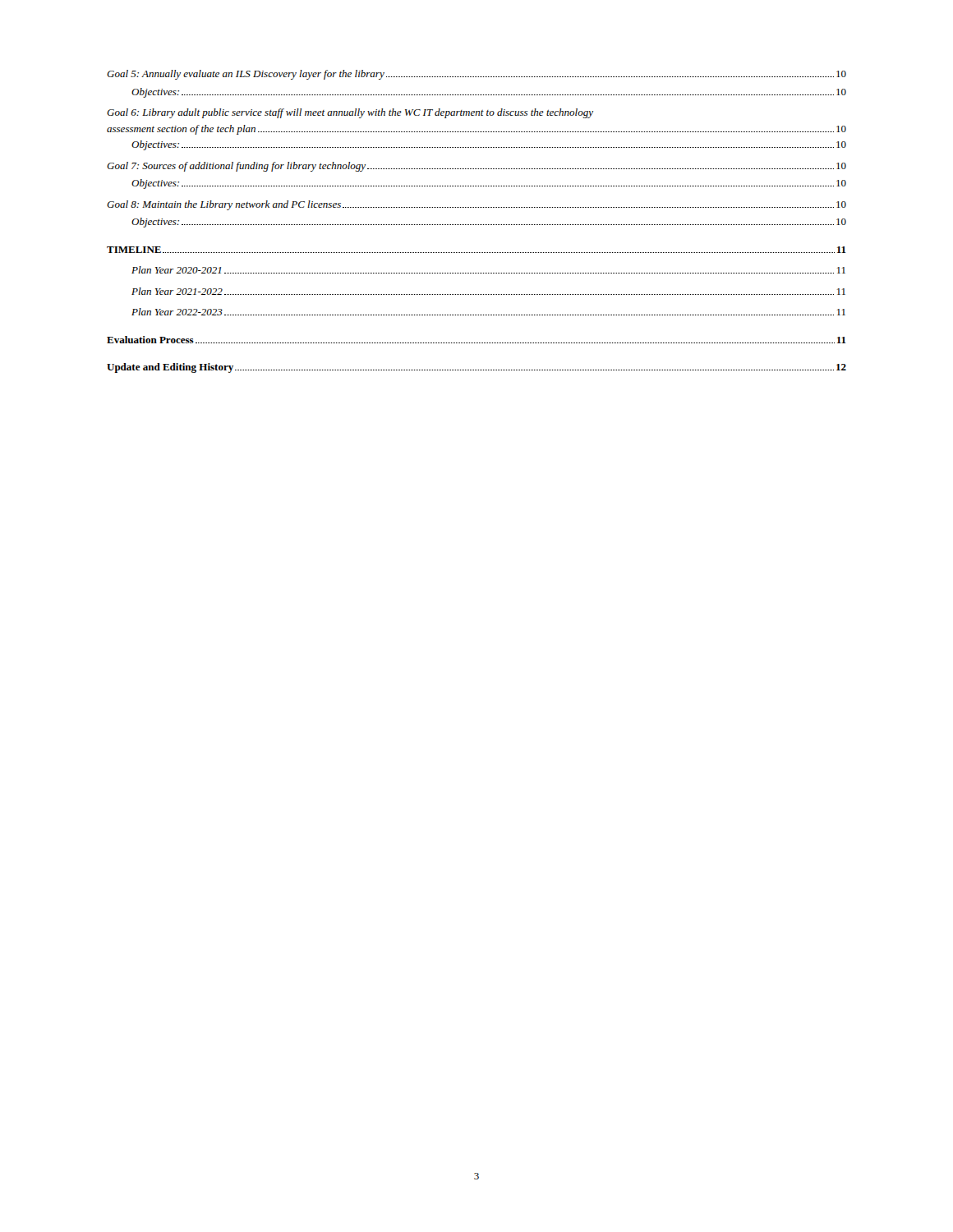953x1232 pixels.
Task: Select the element starting "Goal 6: Library adult"
Action: 476,128
